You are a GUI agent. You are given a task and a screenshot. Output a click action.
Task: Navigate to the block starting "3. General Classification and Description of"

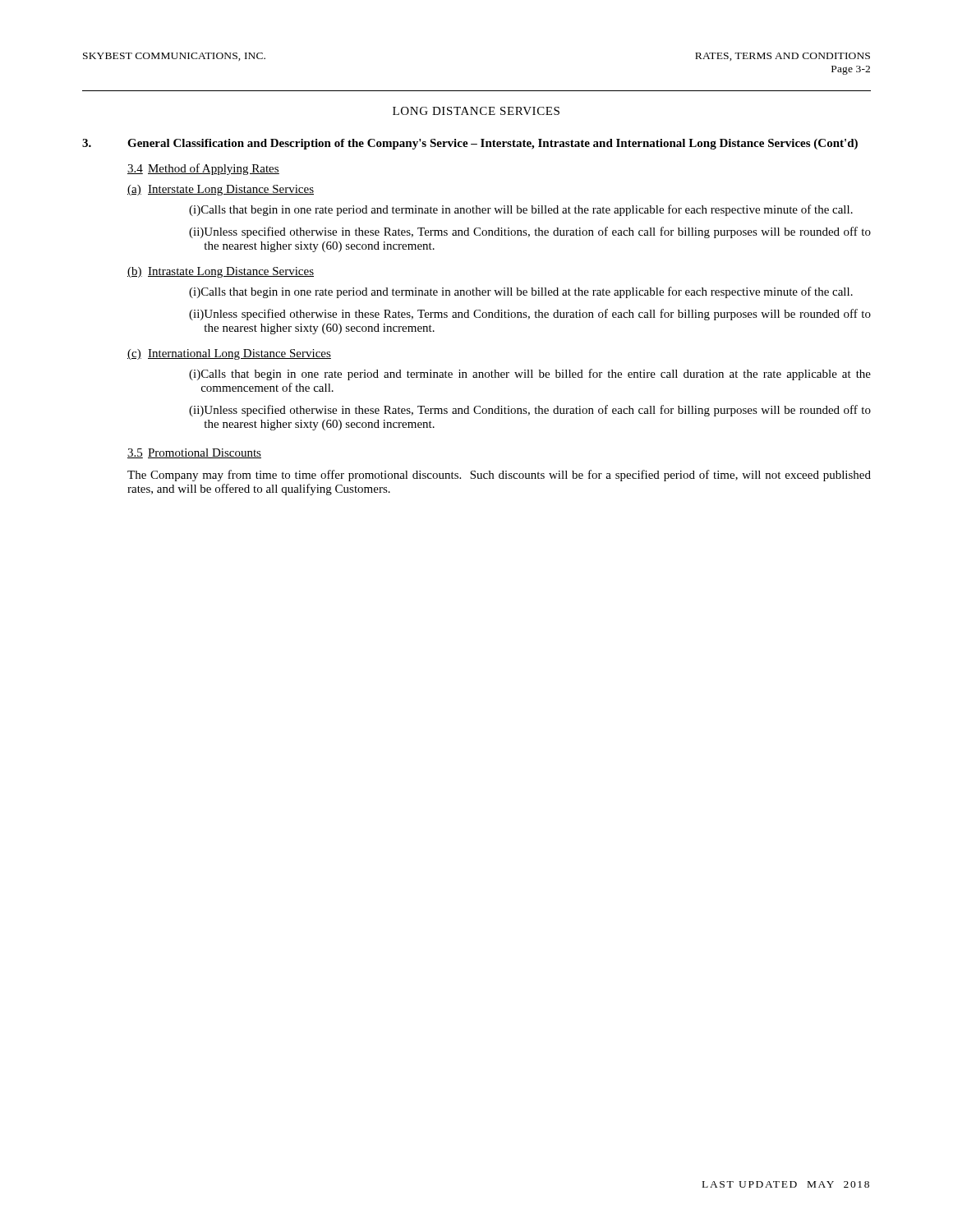470,143
